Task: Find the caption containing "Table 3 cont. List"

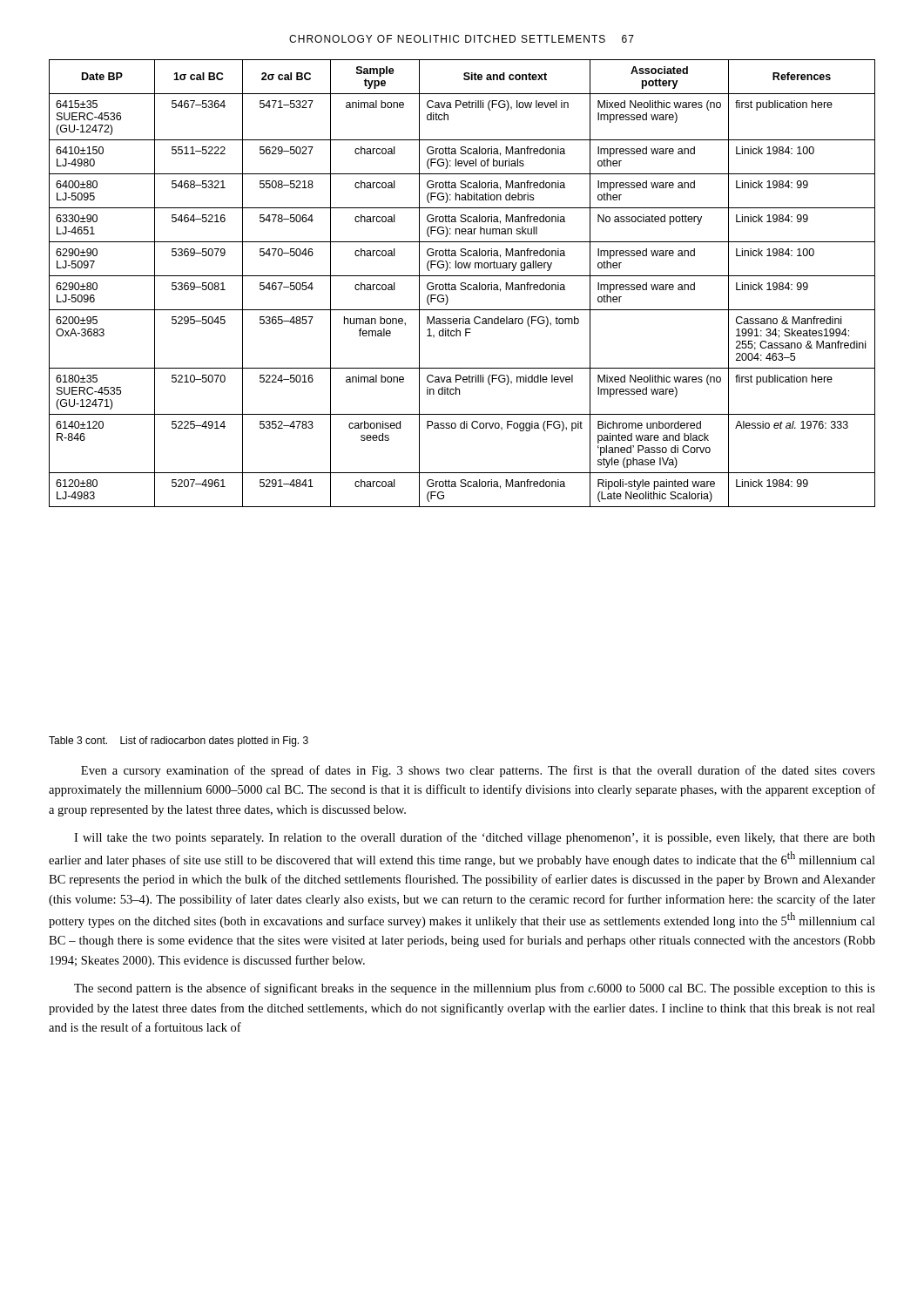Action: (179, 741)
